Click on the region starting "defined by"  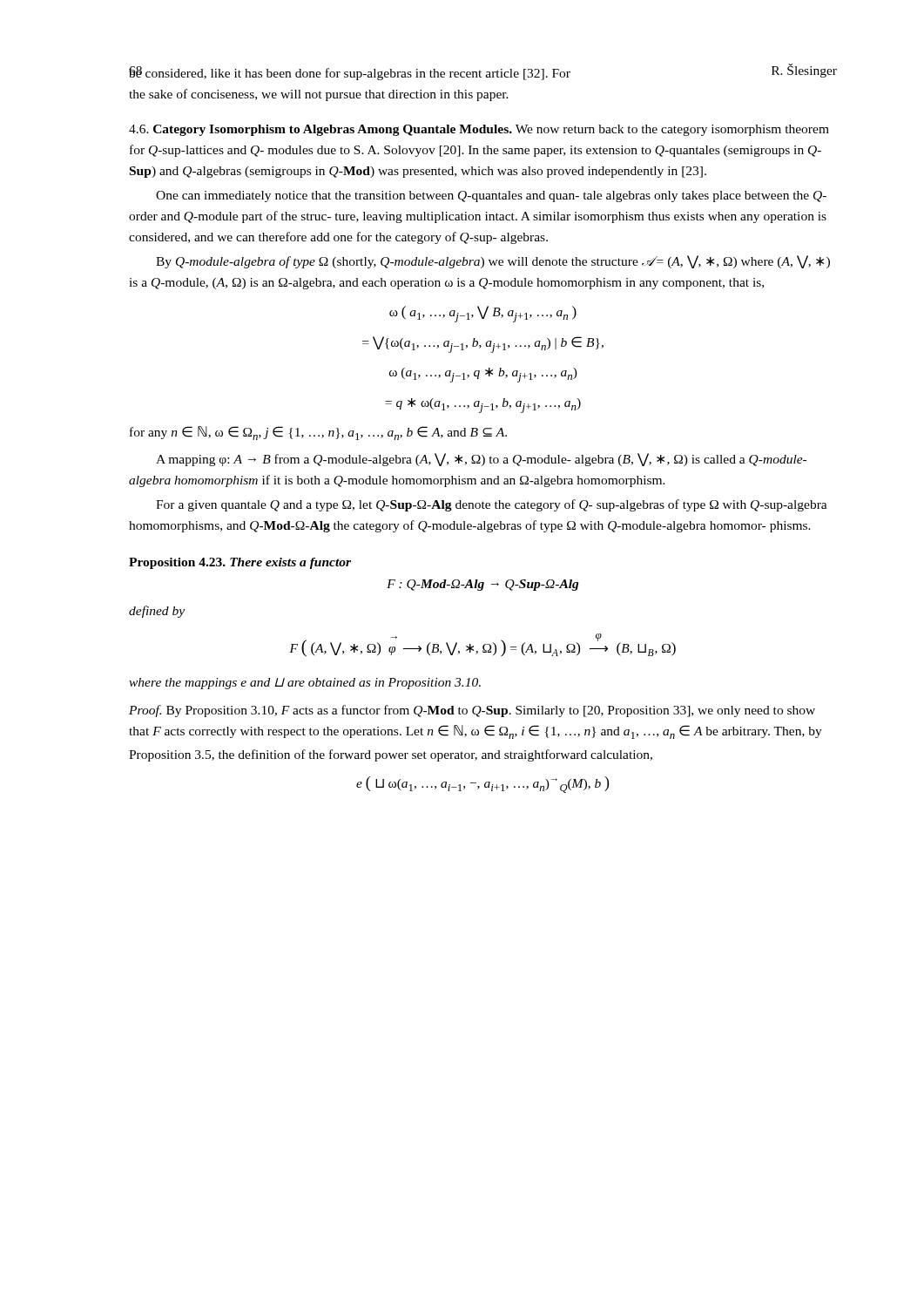[157, 612]
